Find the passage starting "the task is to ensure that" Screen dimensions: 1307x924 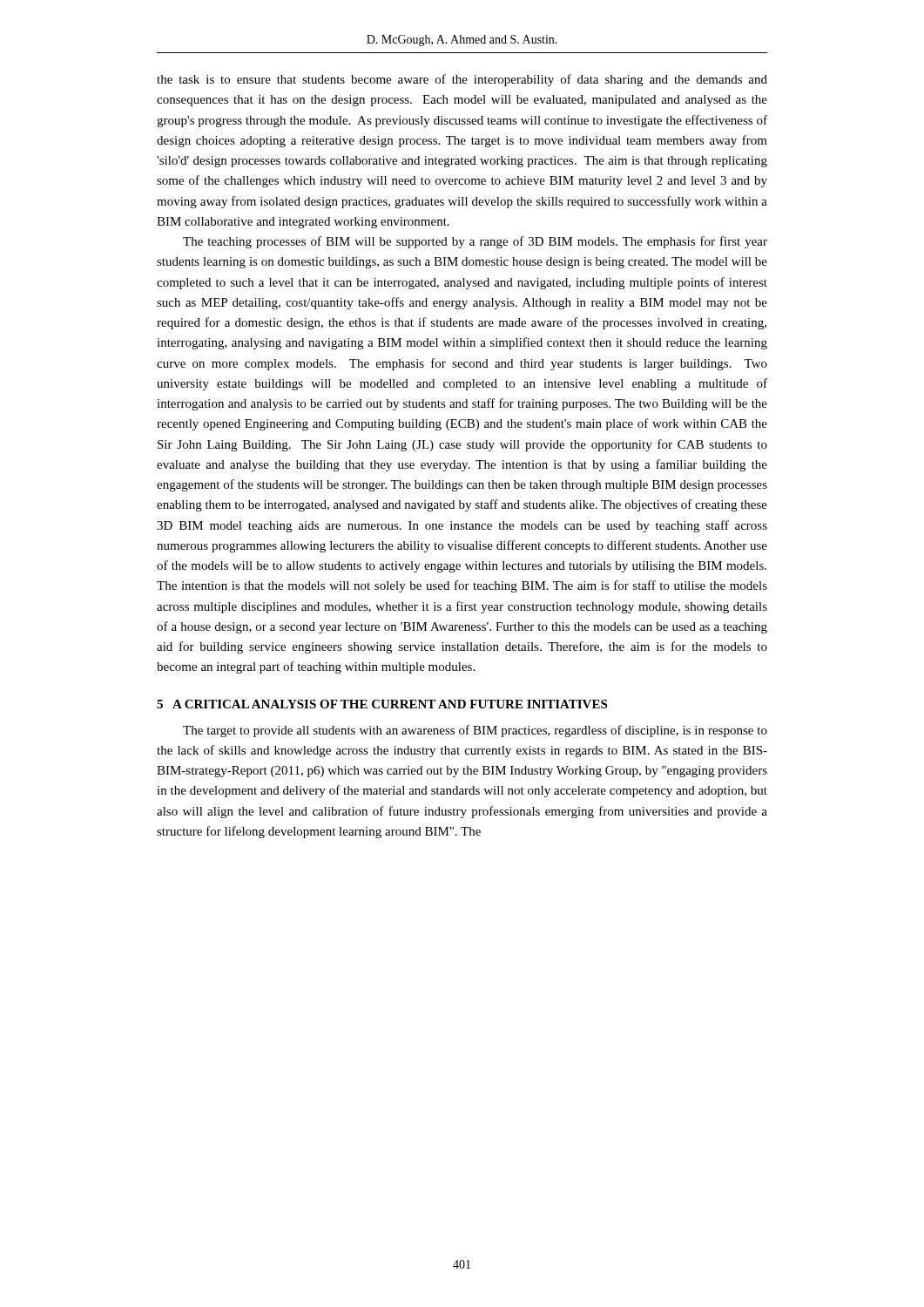[x=462, y=374]
